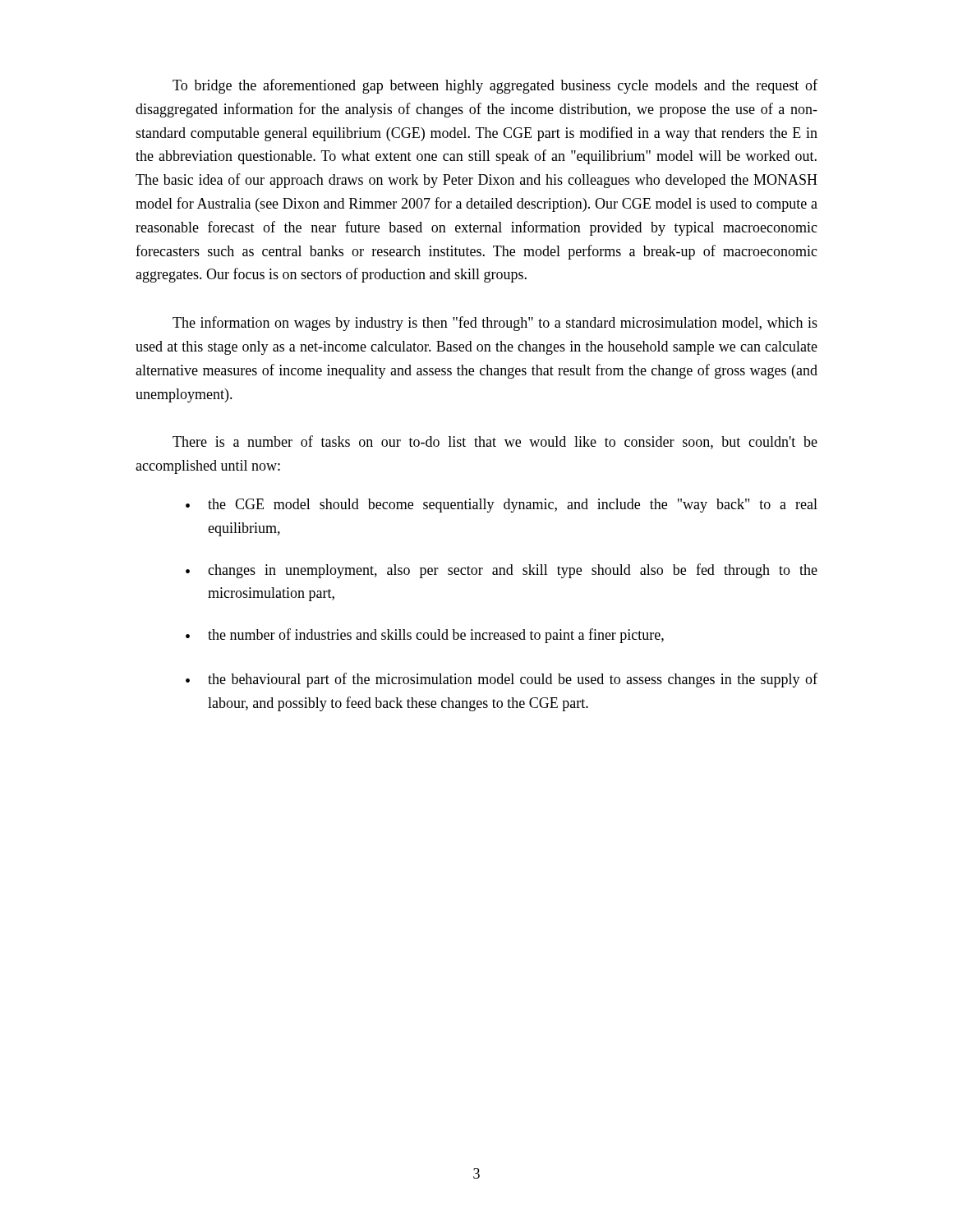Point to the block starting "There is a number of tasks on"
Screen dimensions: 1232x953
tap(476, 454)
